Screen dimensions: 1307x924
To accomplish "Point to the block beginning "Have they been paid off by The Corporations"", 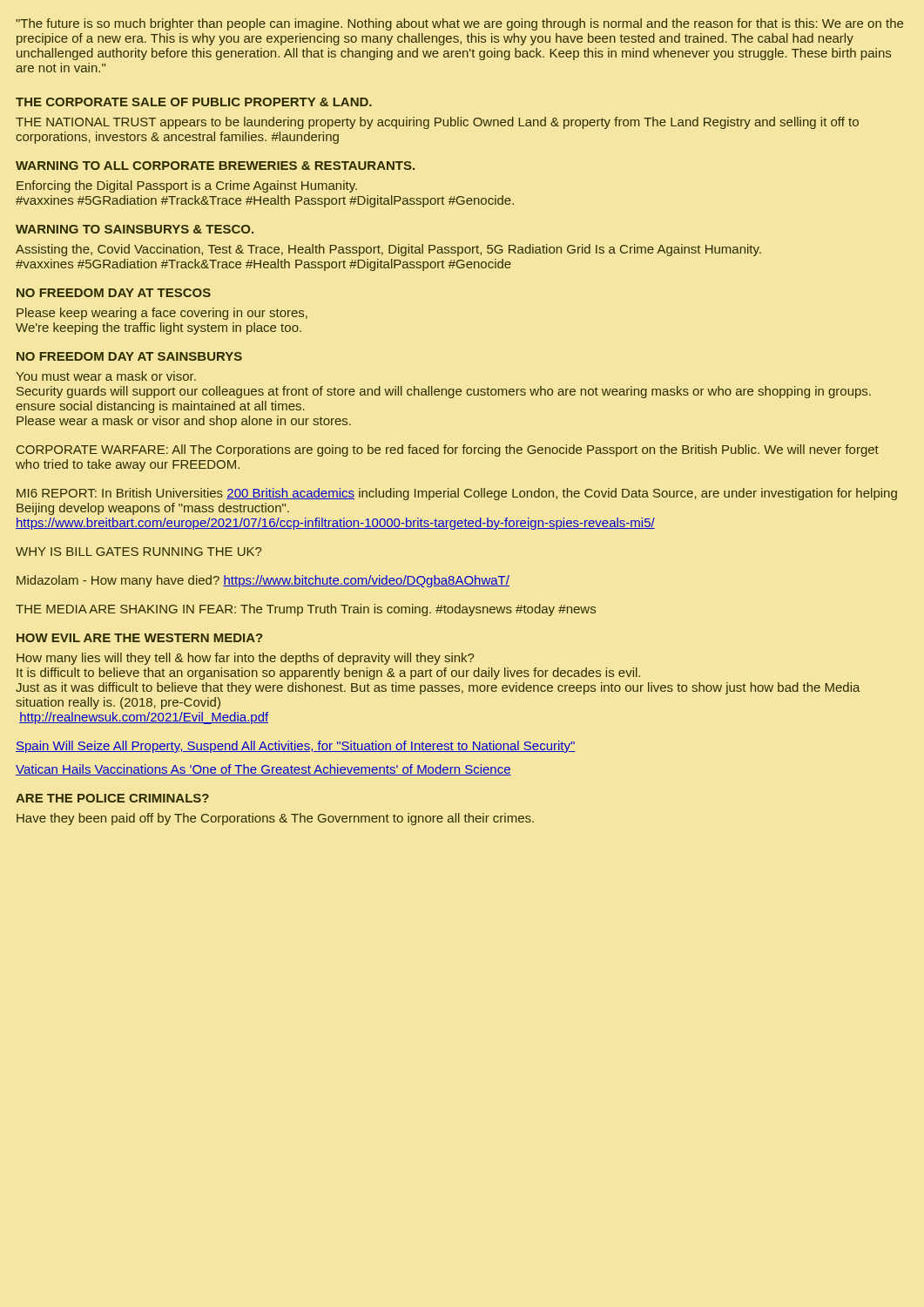I will click(x=460, y=818).
